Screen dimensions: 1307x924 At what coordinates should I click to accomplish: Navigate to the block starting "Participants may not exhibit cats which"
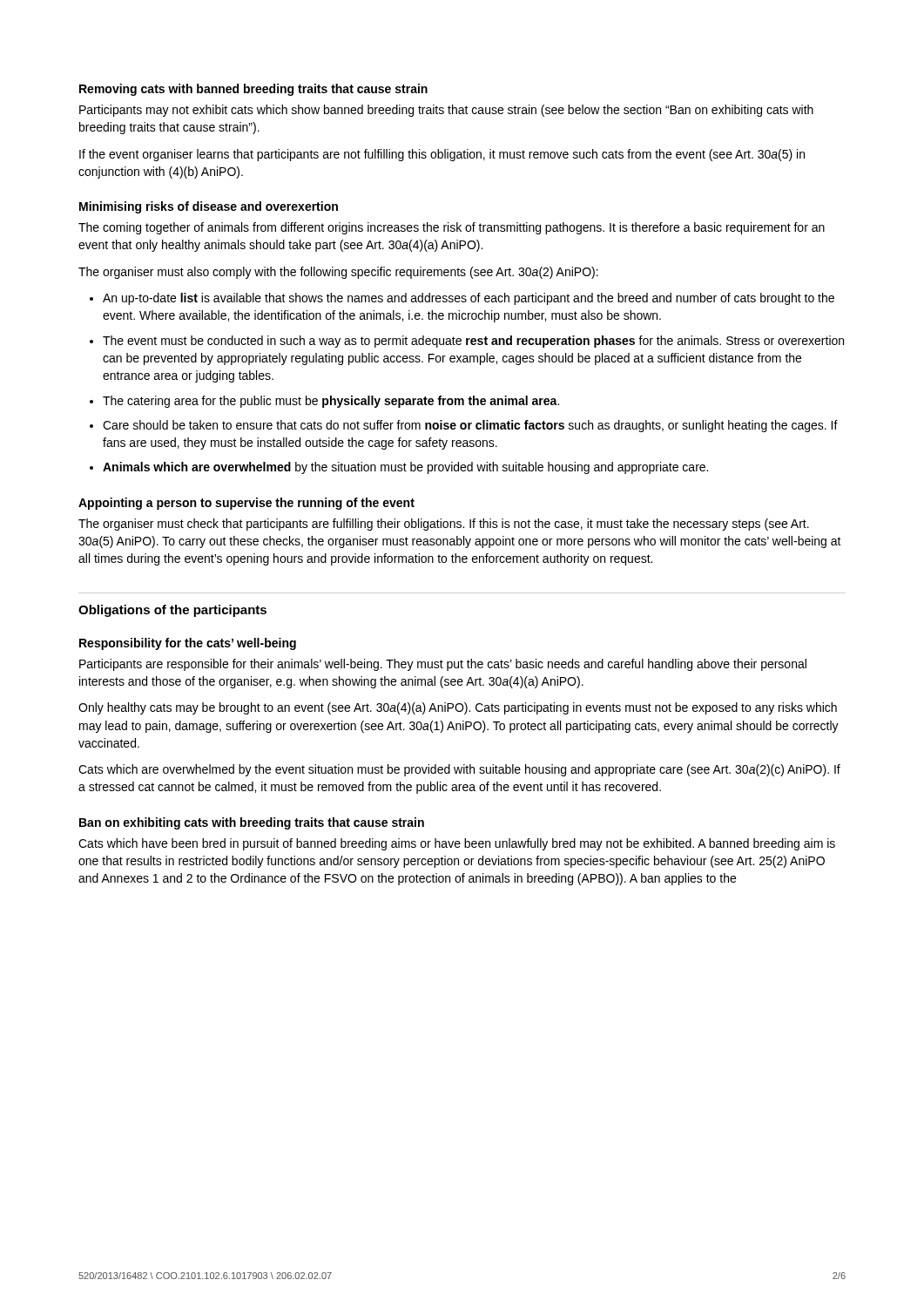click(446, 119)
